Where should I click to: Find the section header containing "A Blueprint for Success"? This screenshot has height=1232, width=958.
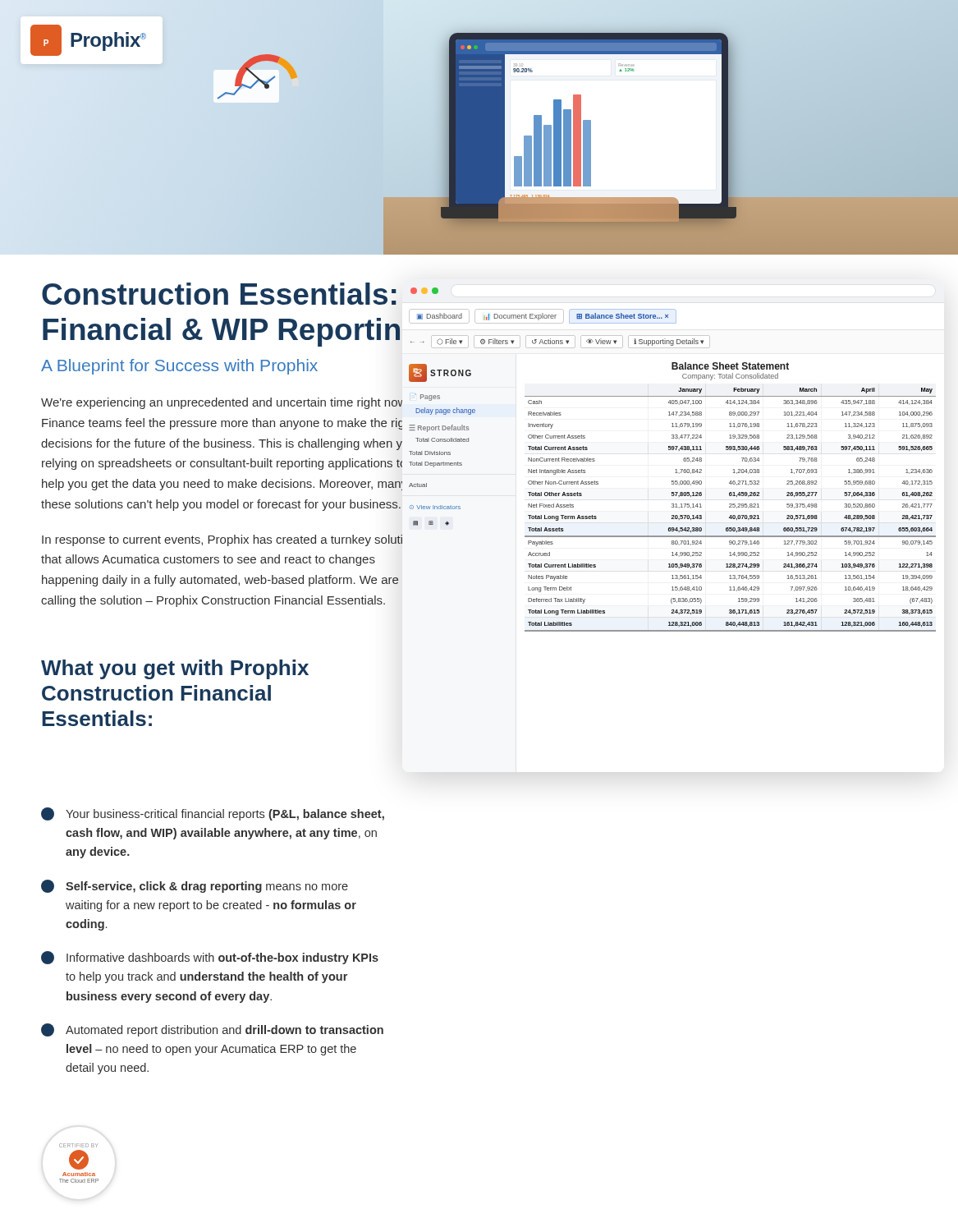click(179, 365)
